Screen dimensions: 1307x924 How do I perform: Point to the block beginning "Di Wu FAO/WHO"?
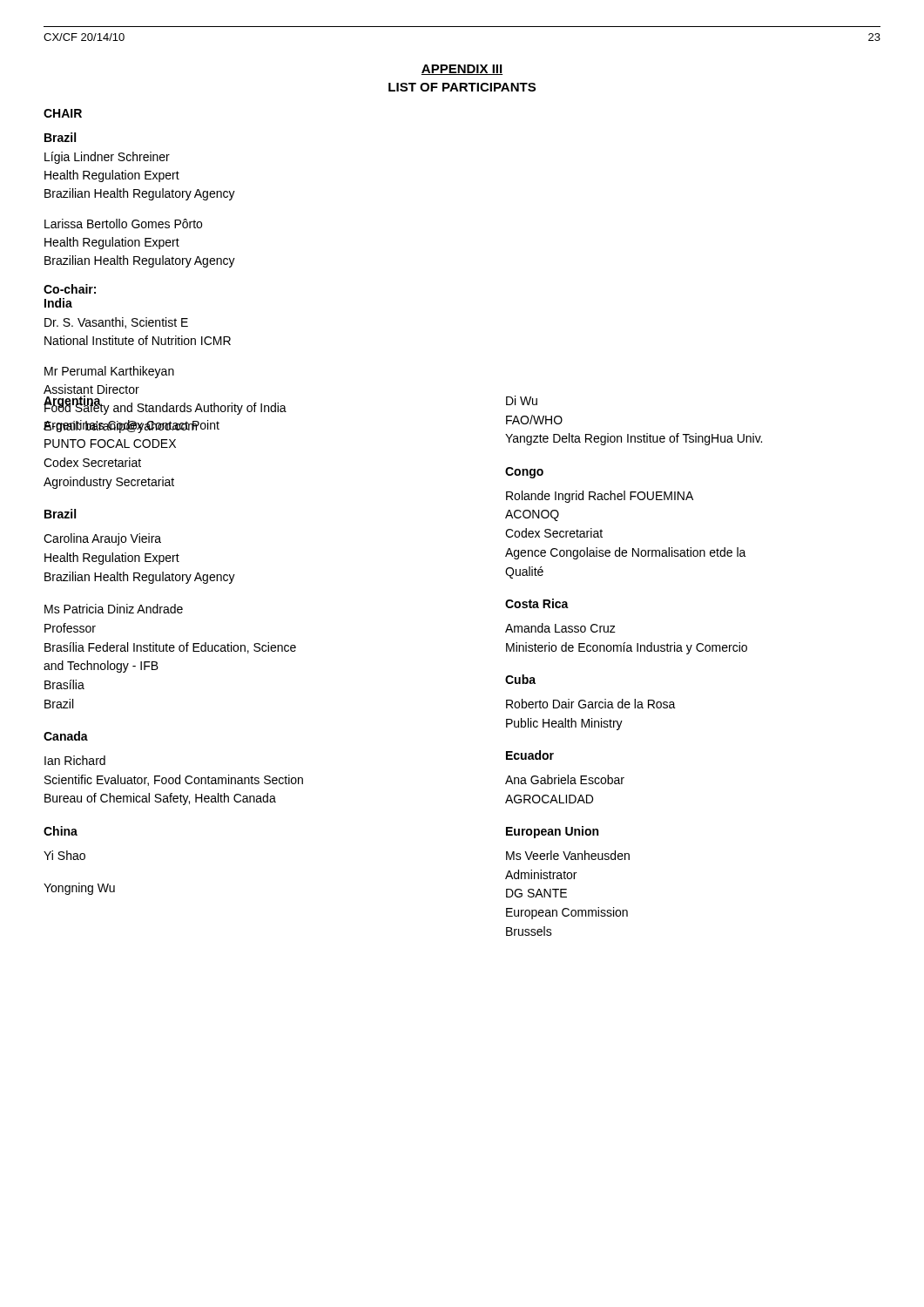coord(522,400)
